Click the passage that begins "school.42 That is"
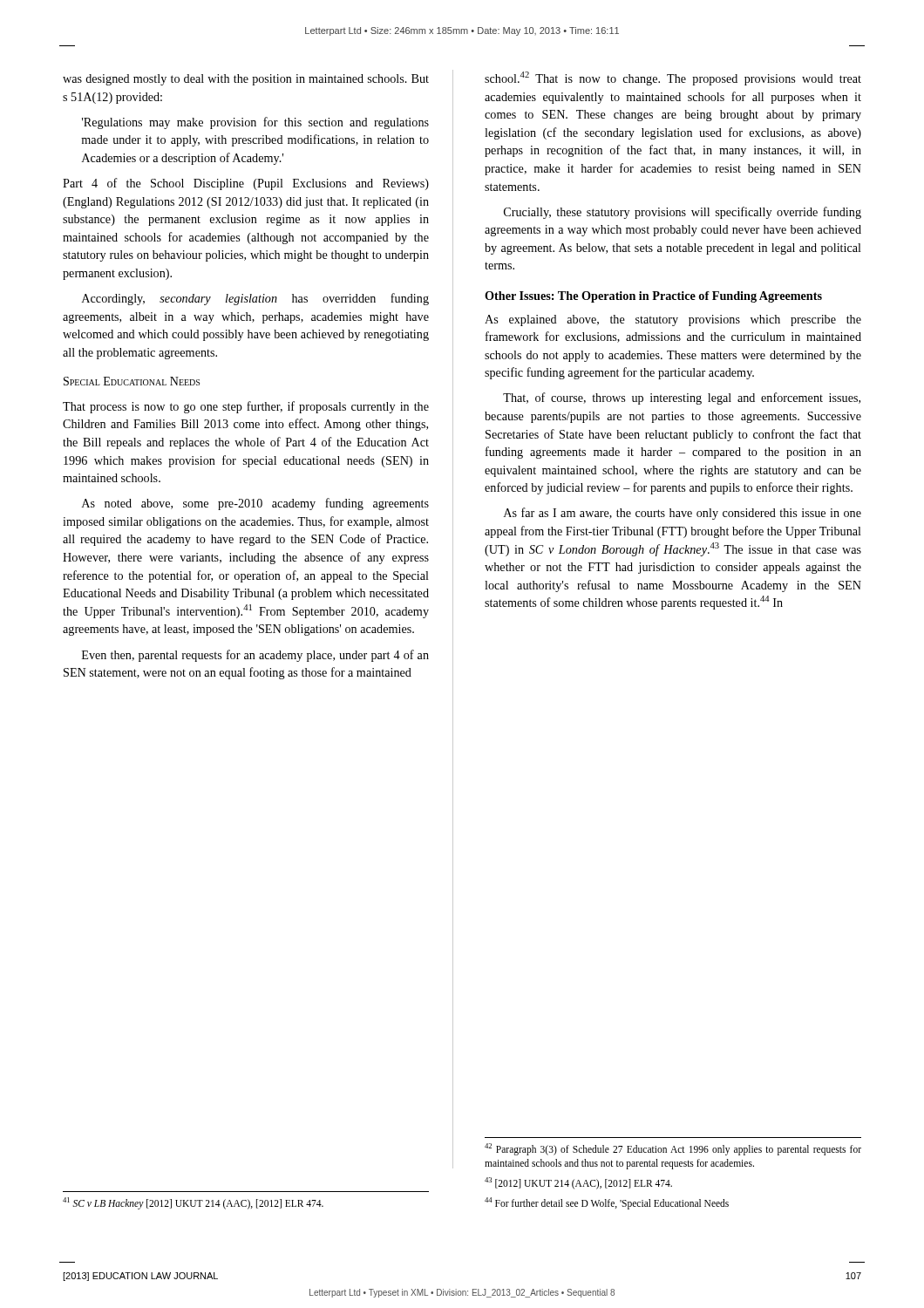Viewport: 924px width, 1308px height. [x=673, y=133]
